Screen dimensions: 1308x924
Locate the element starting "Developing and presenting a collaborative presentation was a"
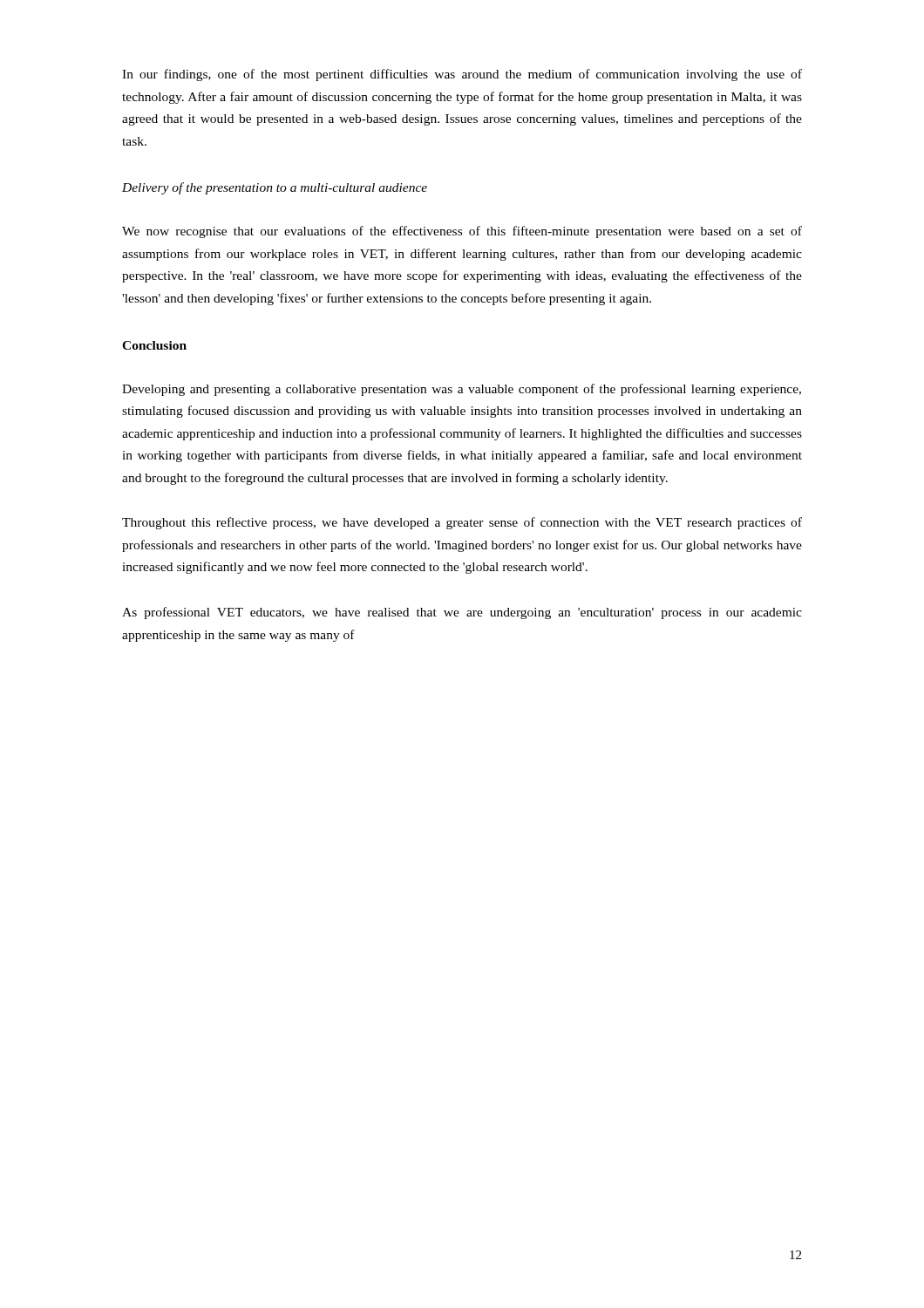(462, 433)
